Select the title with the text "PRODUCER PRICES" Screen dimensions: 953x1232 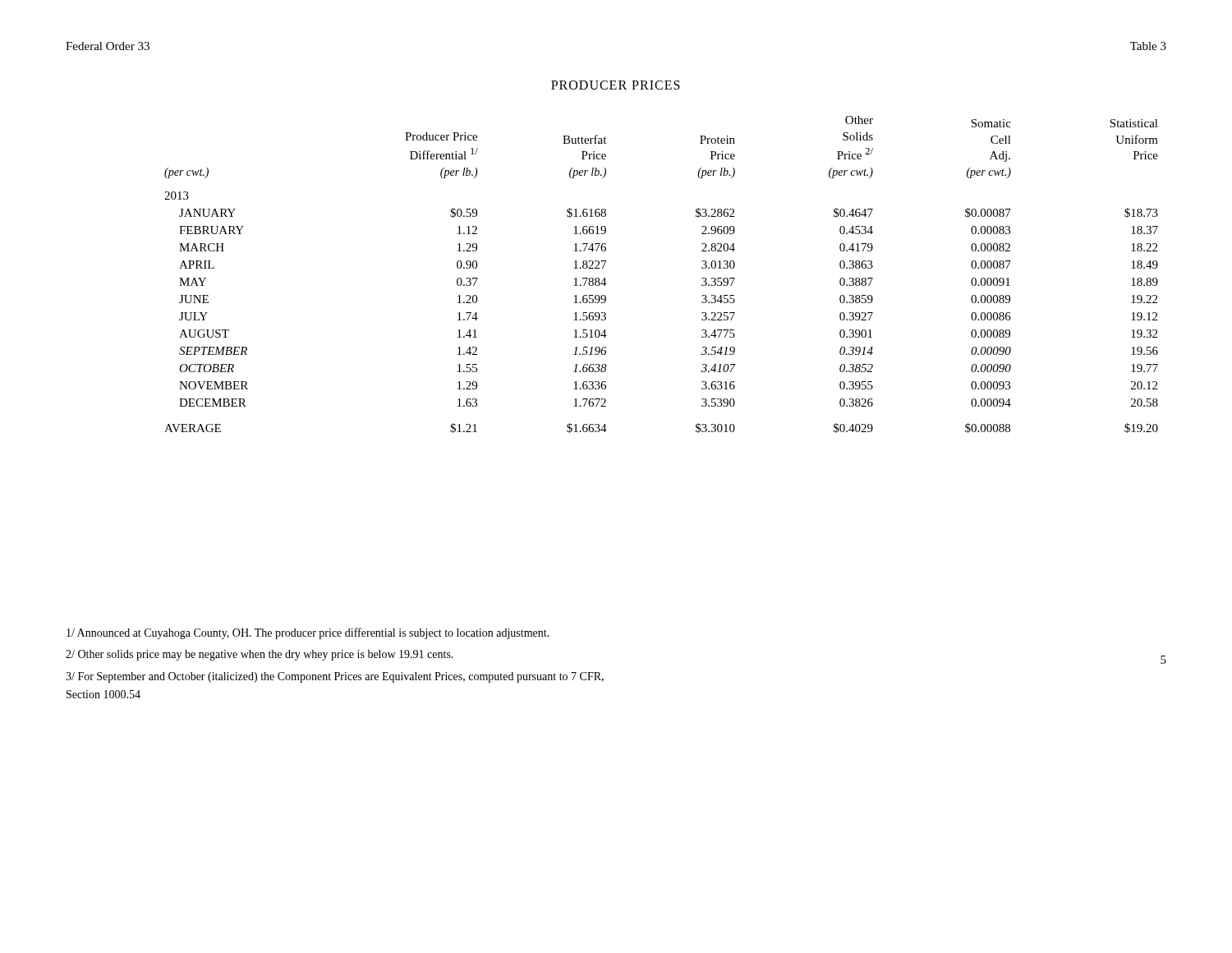[616, 85]
